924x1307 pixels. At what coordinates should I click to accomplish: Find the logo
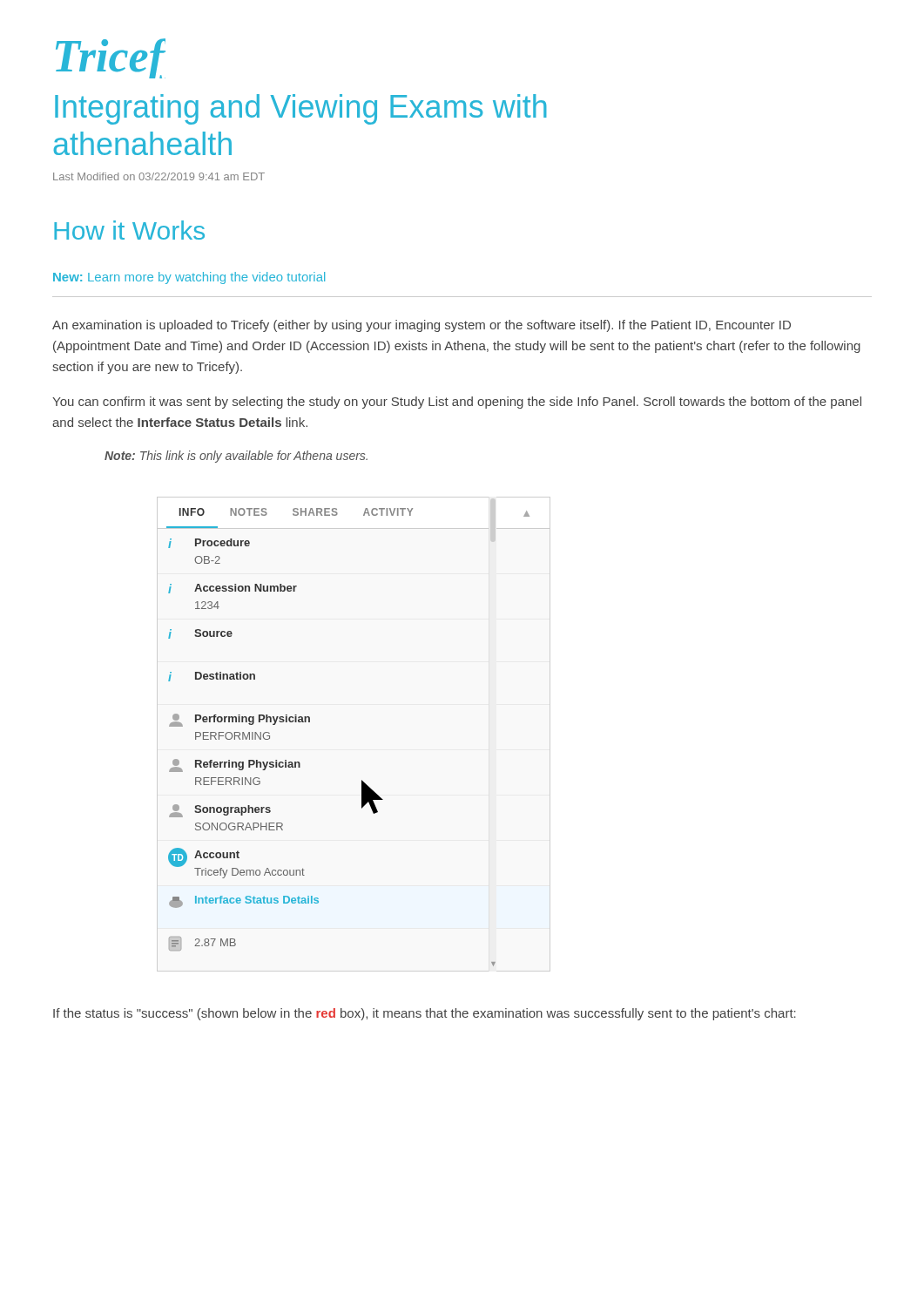click(462, 55)
